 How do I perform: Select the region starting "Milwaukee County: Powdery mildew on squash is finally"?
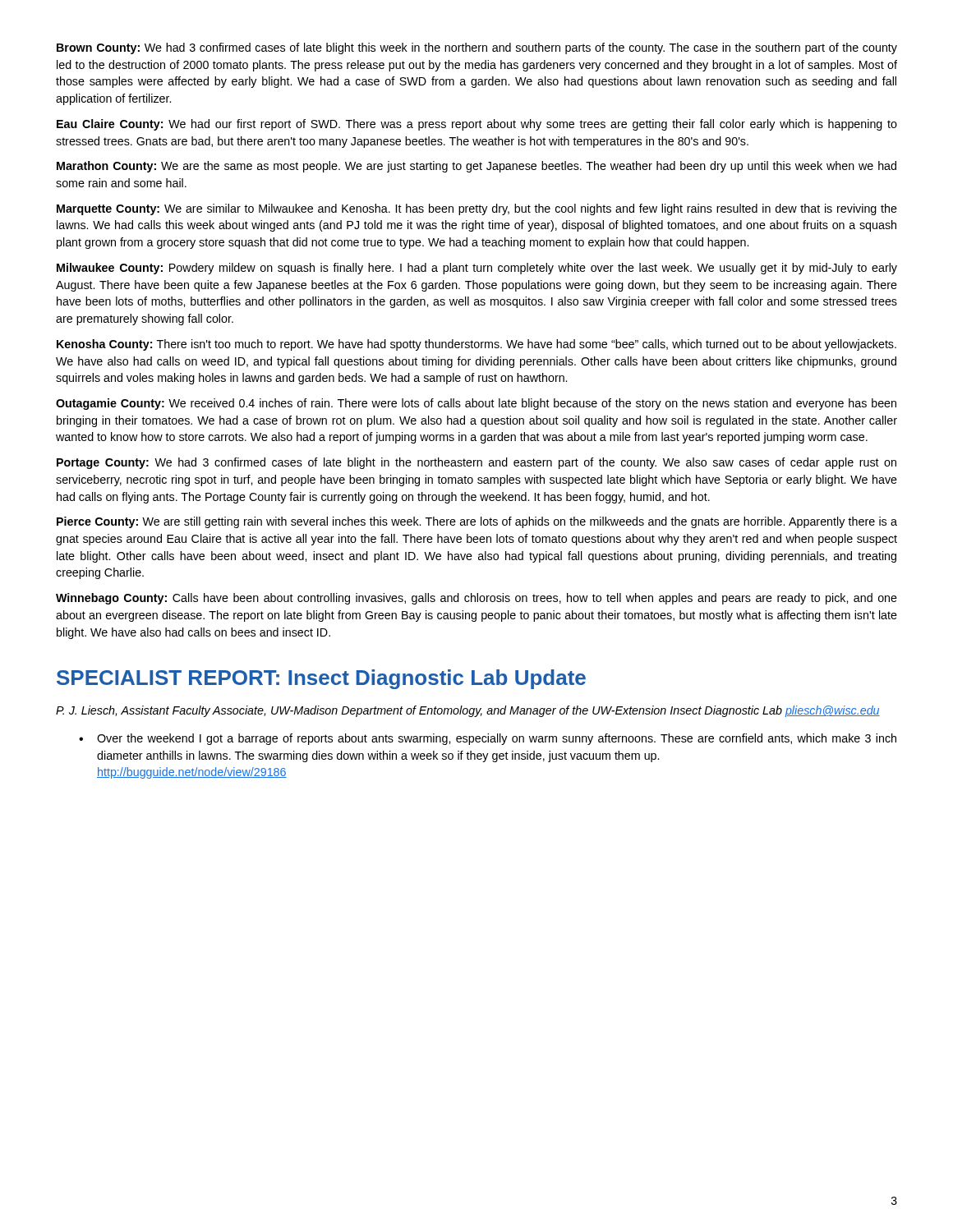pos(476,293)
